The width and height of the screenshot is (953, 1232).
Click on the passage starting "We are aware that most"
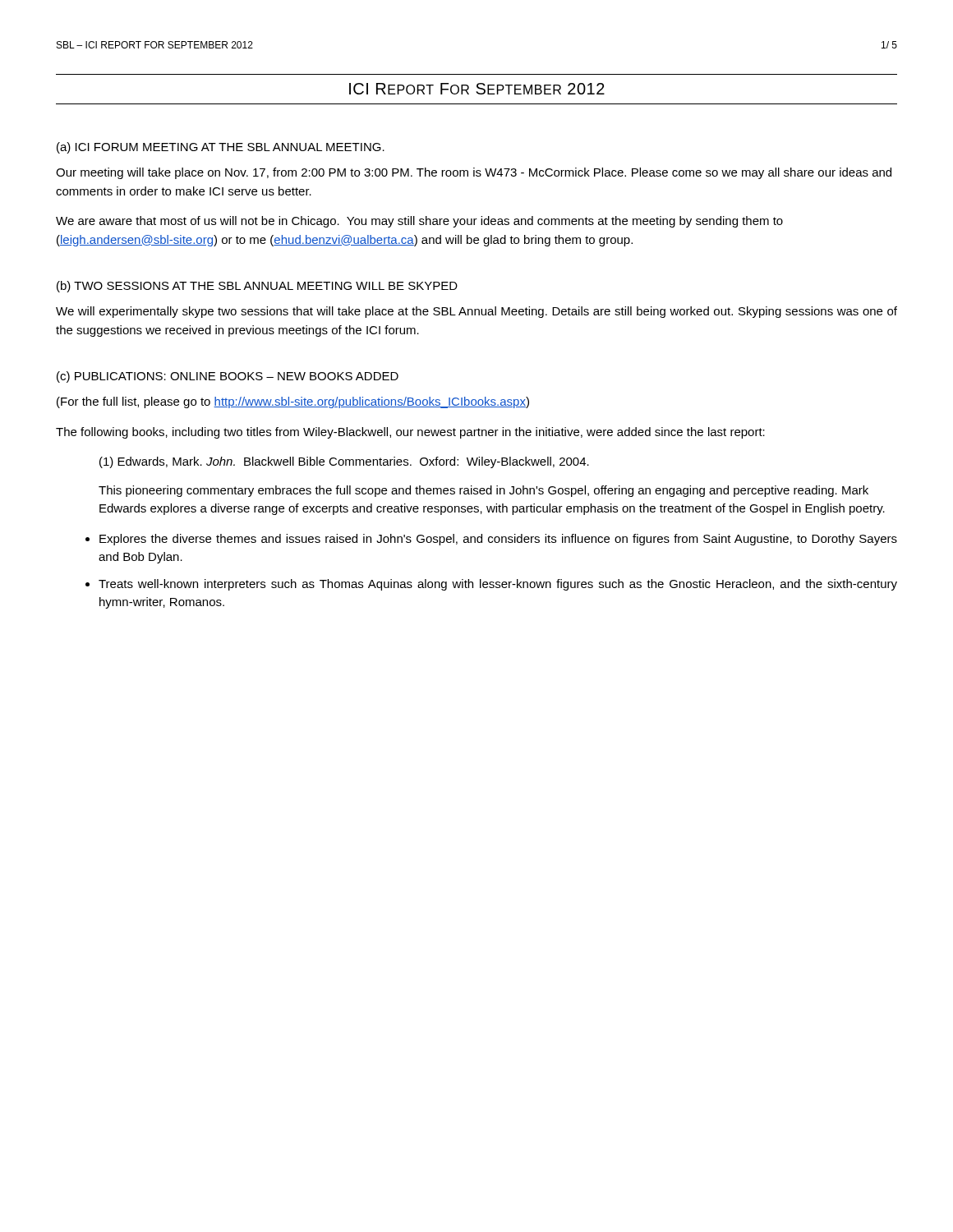[419, 230]
